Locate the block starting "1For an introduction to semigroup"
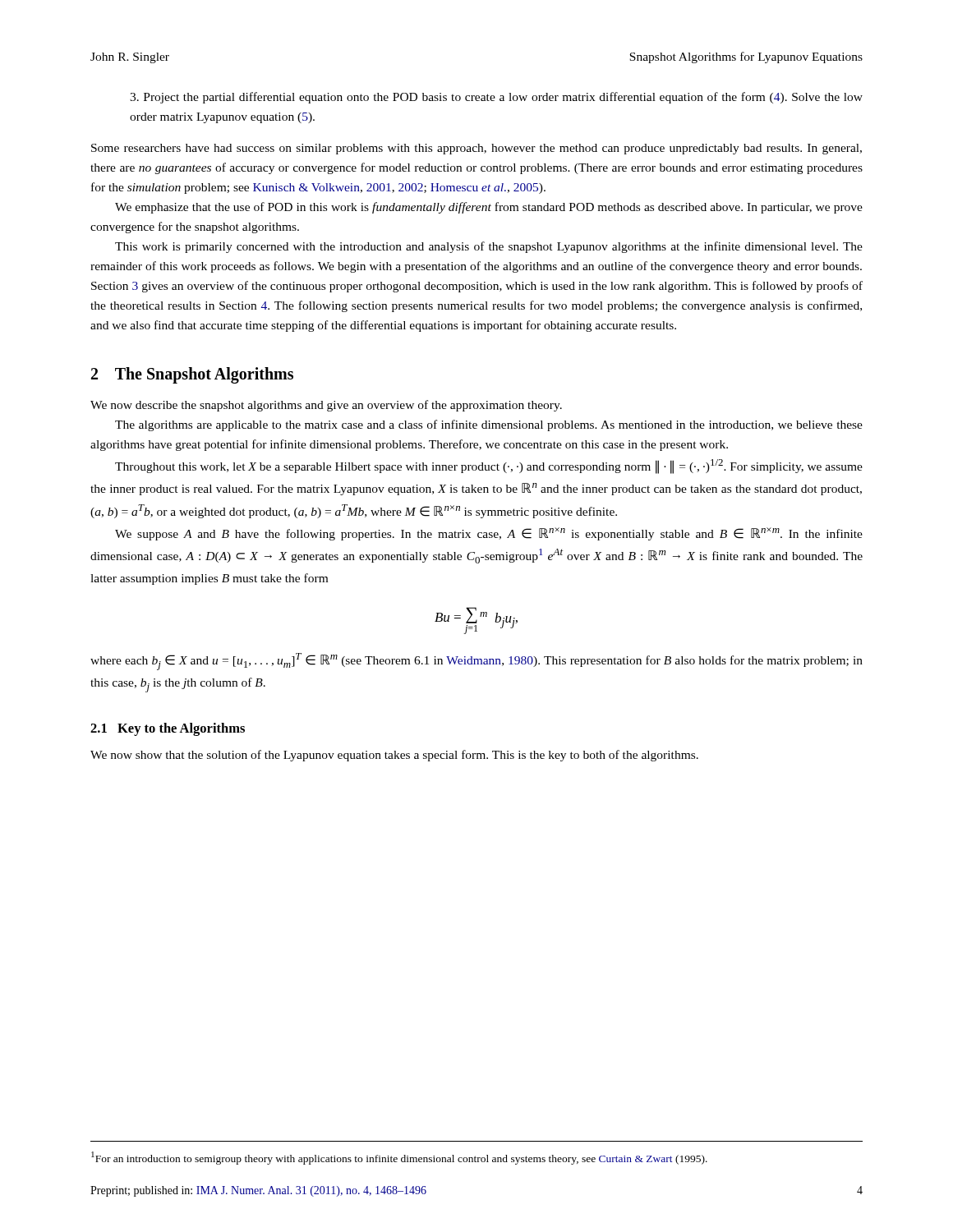The height and width of the screenshot is (1232, 953). 399,1157
